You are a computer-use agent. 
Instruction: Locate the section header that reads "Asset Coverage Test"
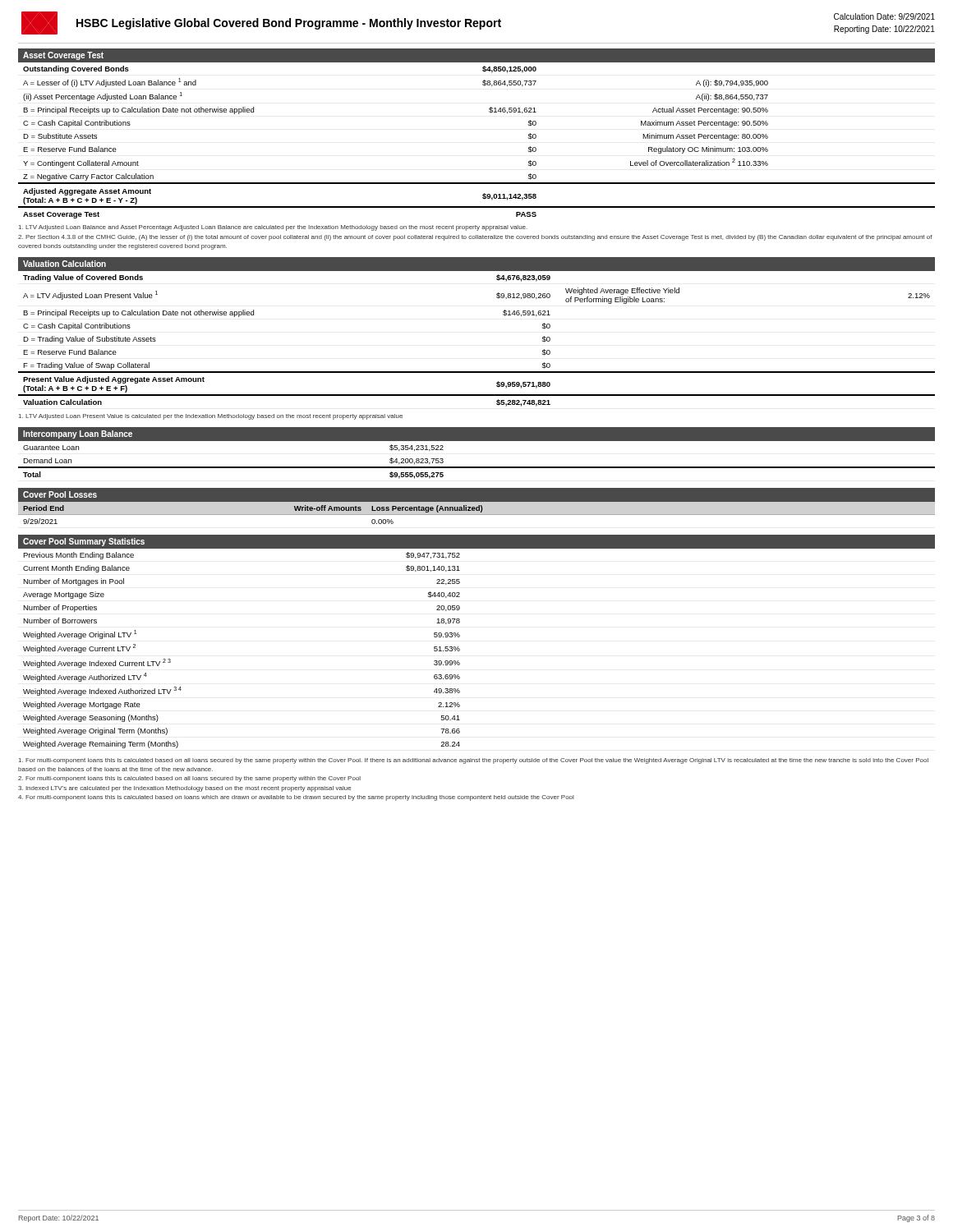coord(63,55)
